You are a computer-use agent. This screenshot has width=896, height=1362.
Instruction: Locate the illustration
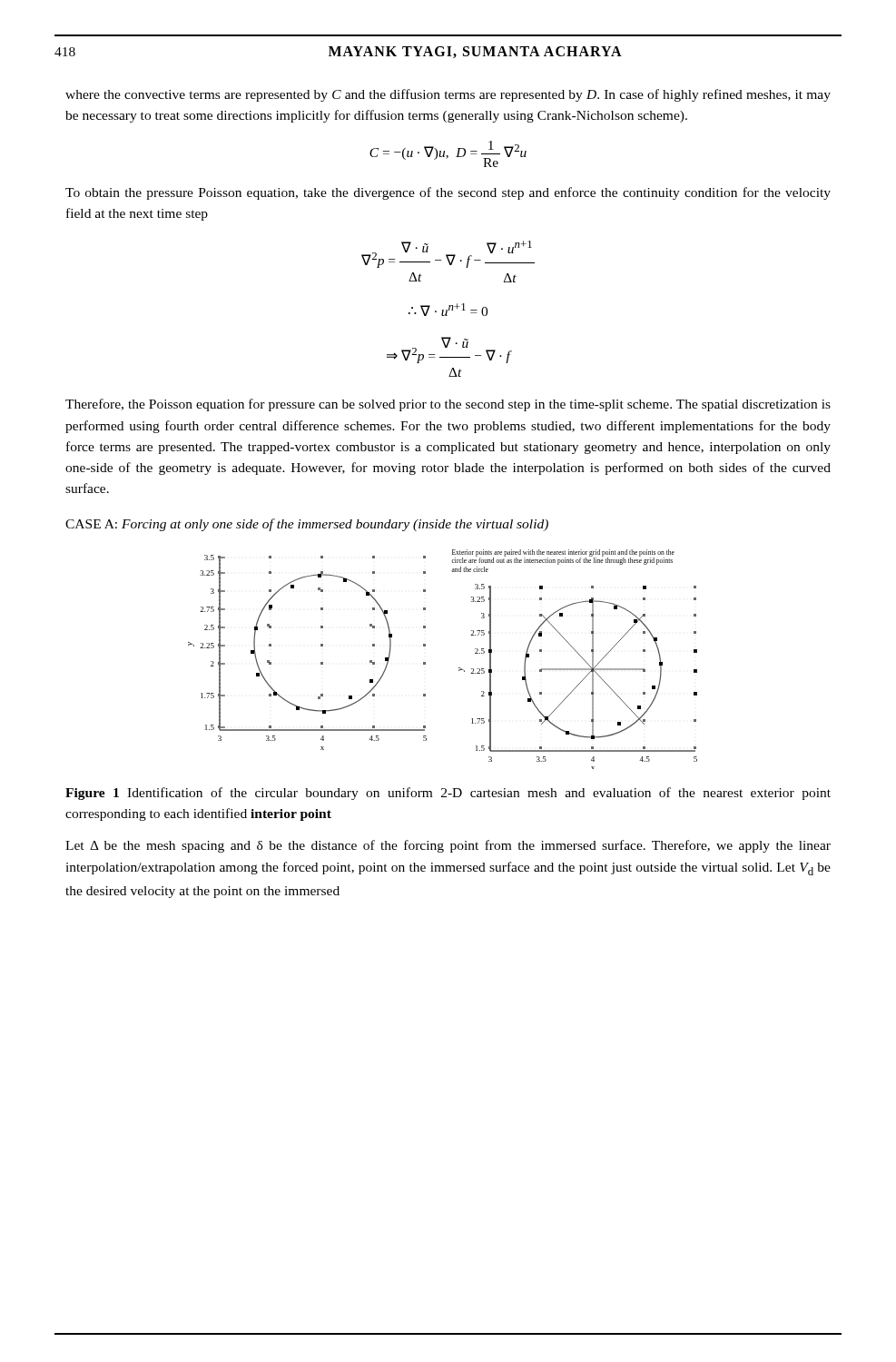(x=448, y=660)
